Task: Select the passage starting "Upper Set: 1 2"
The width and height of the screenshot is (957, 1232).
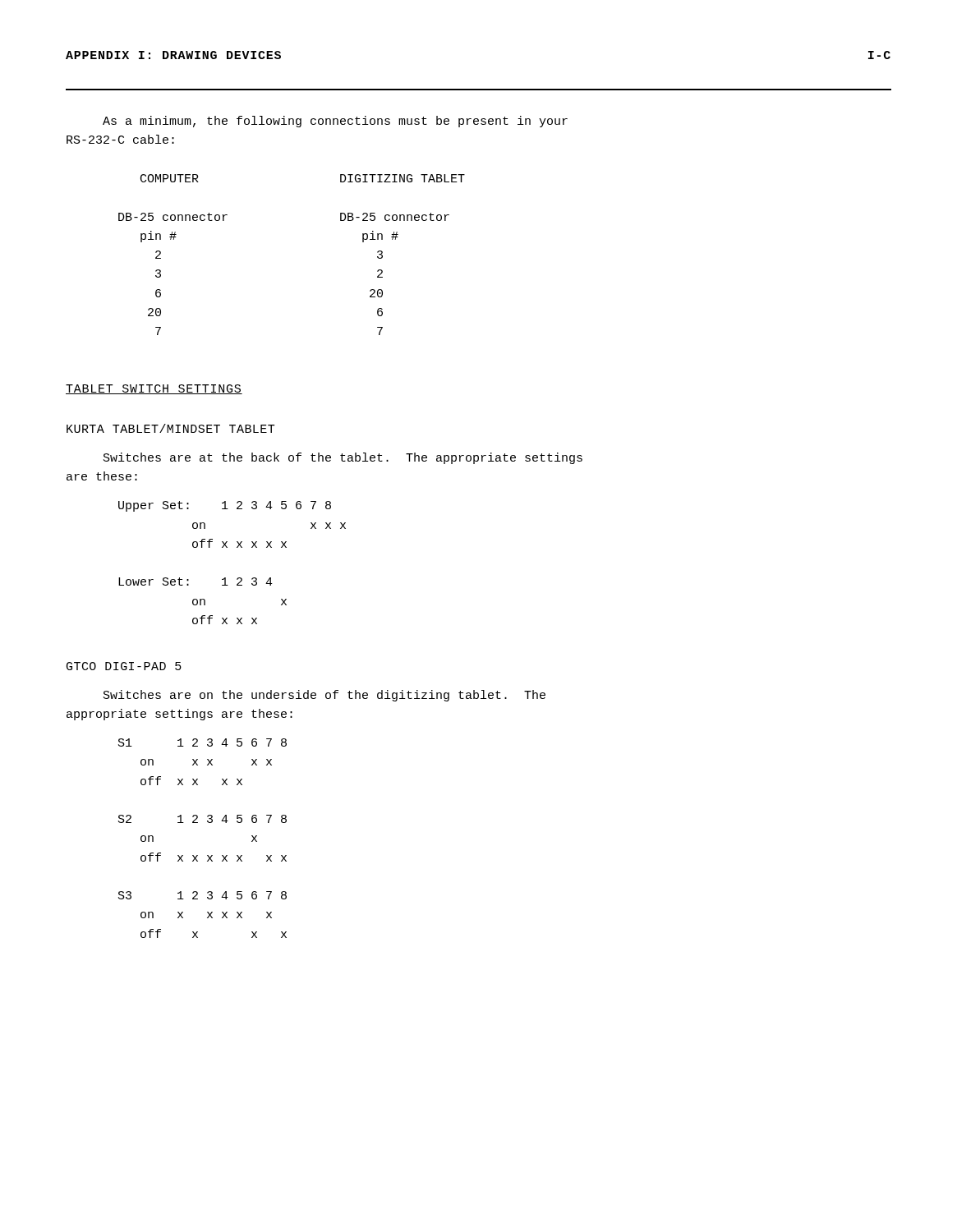Action: point(225,506)
